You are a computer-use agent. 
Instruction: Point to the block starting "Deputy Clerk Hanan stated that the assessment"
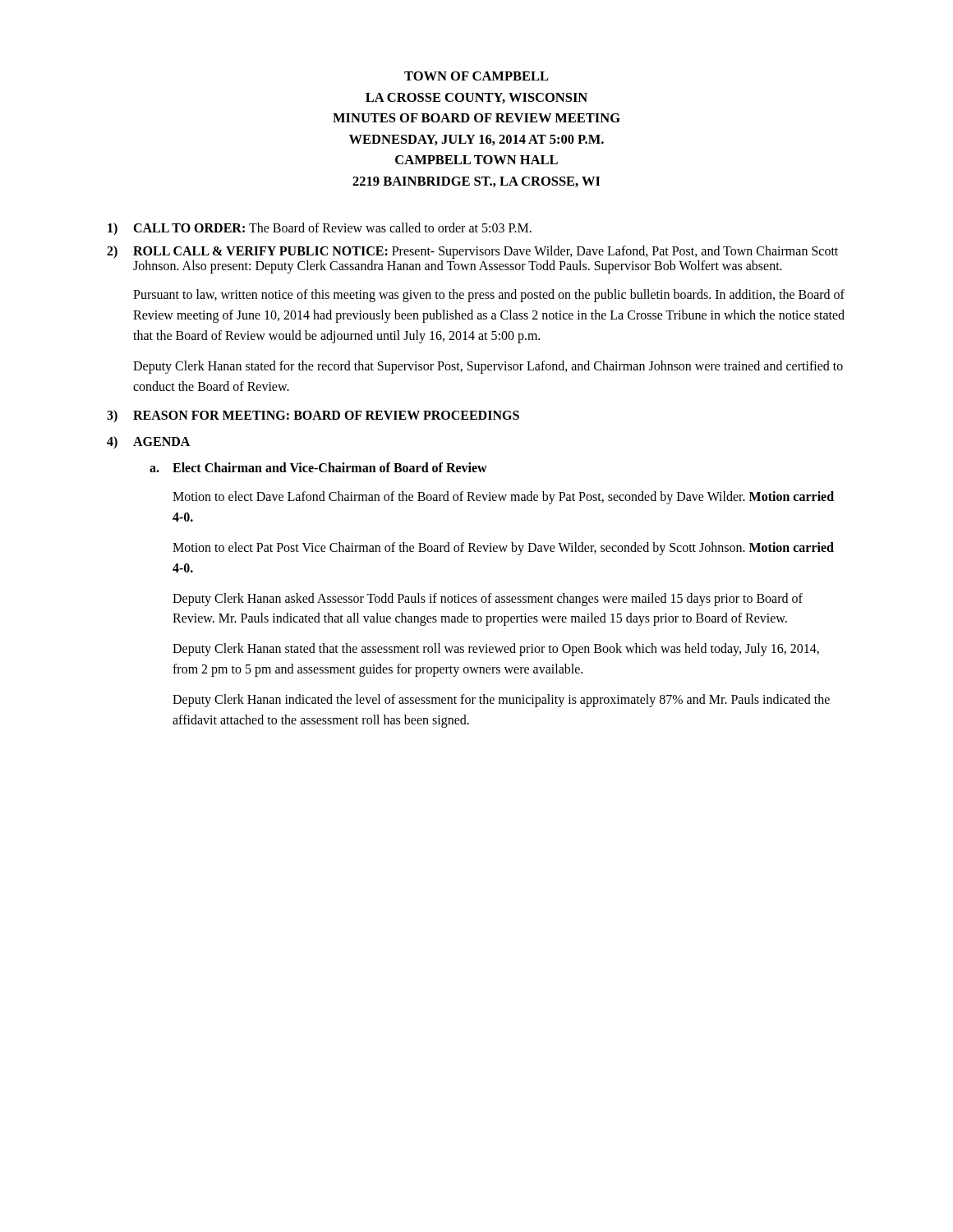click(x=496, y=659)
